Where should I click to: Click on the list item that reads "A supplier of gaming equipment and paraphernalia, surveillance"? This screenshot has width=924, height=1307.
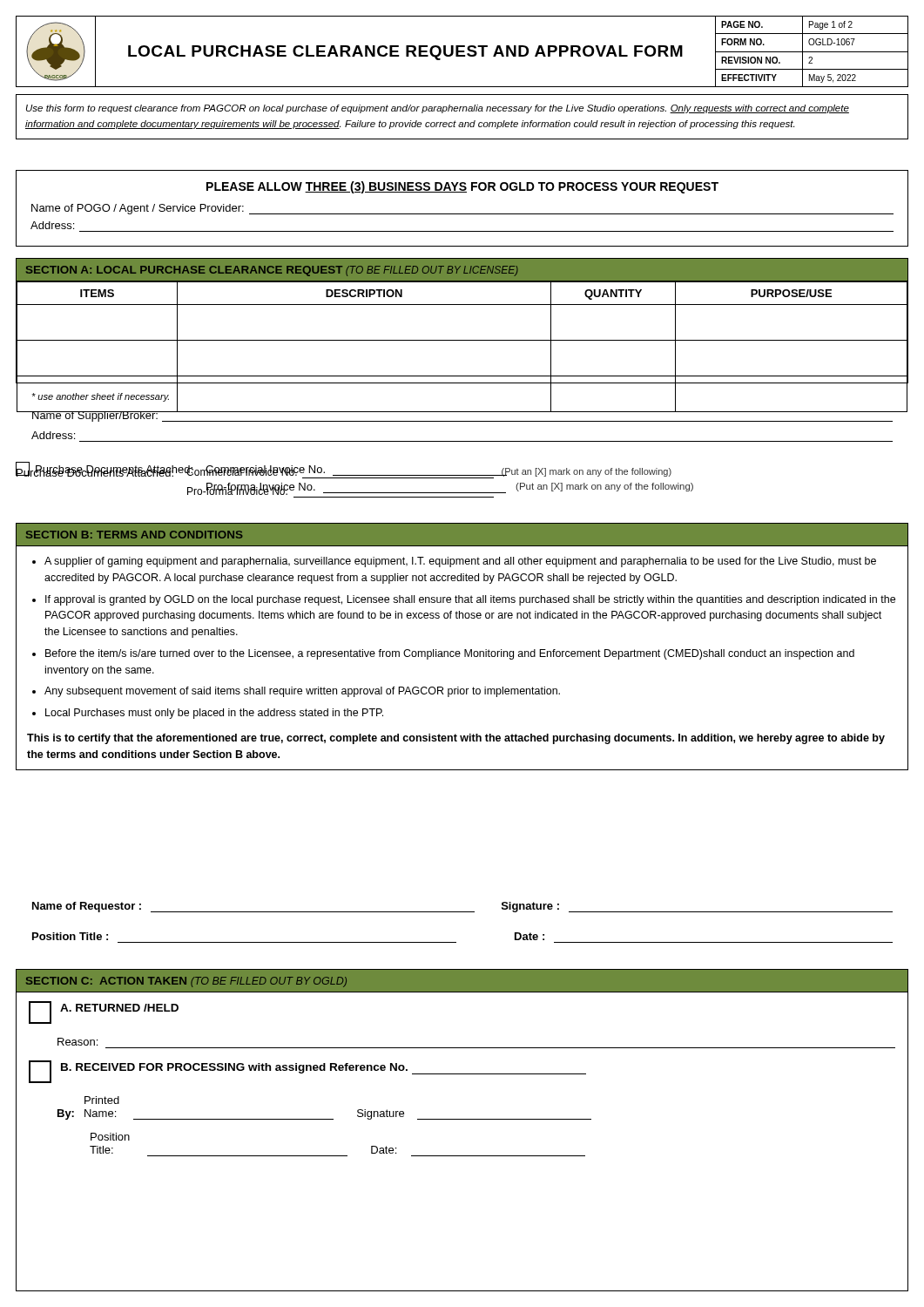pos(460,569)
